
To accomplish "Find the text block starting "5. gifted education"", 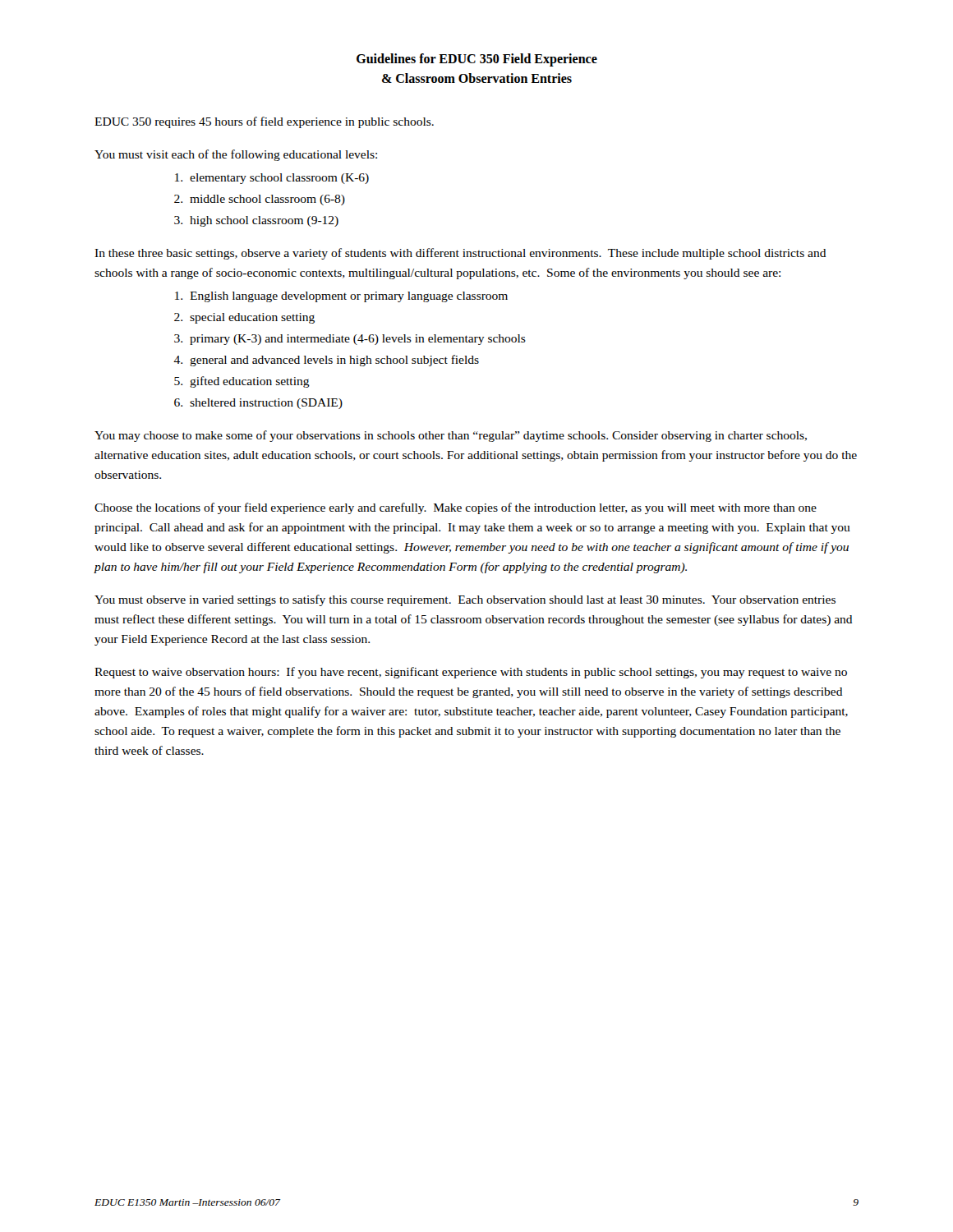I will pyautogui.click(x=242, y=382).
